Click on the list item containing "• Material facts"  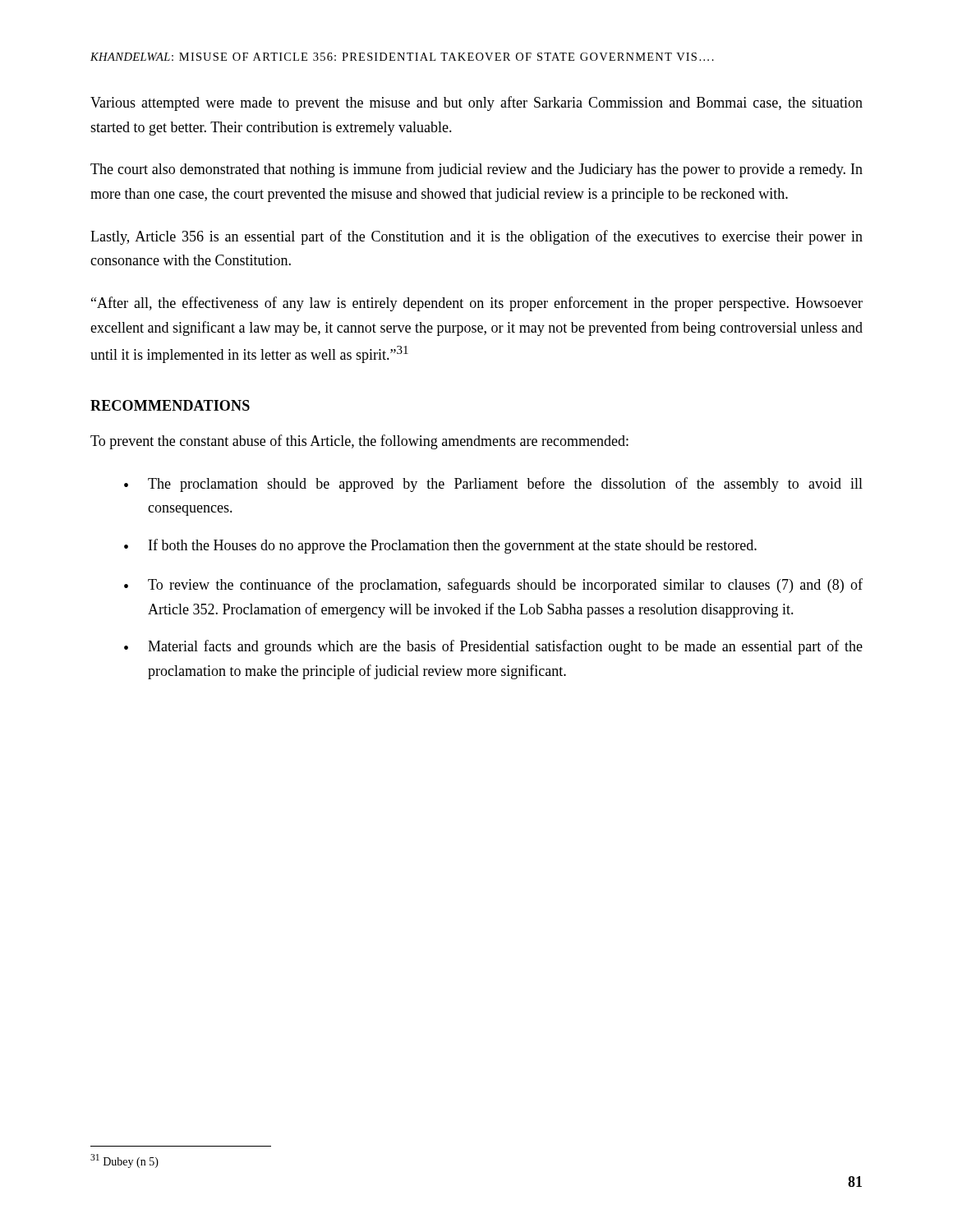point(493,660)
